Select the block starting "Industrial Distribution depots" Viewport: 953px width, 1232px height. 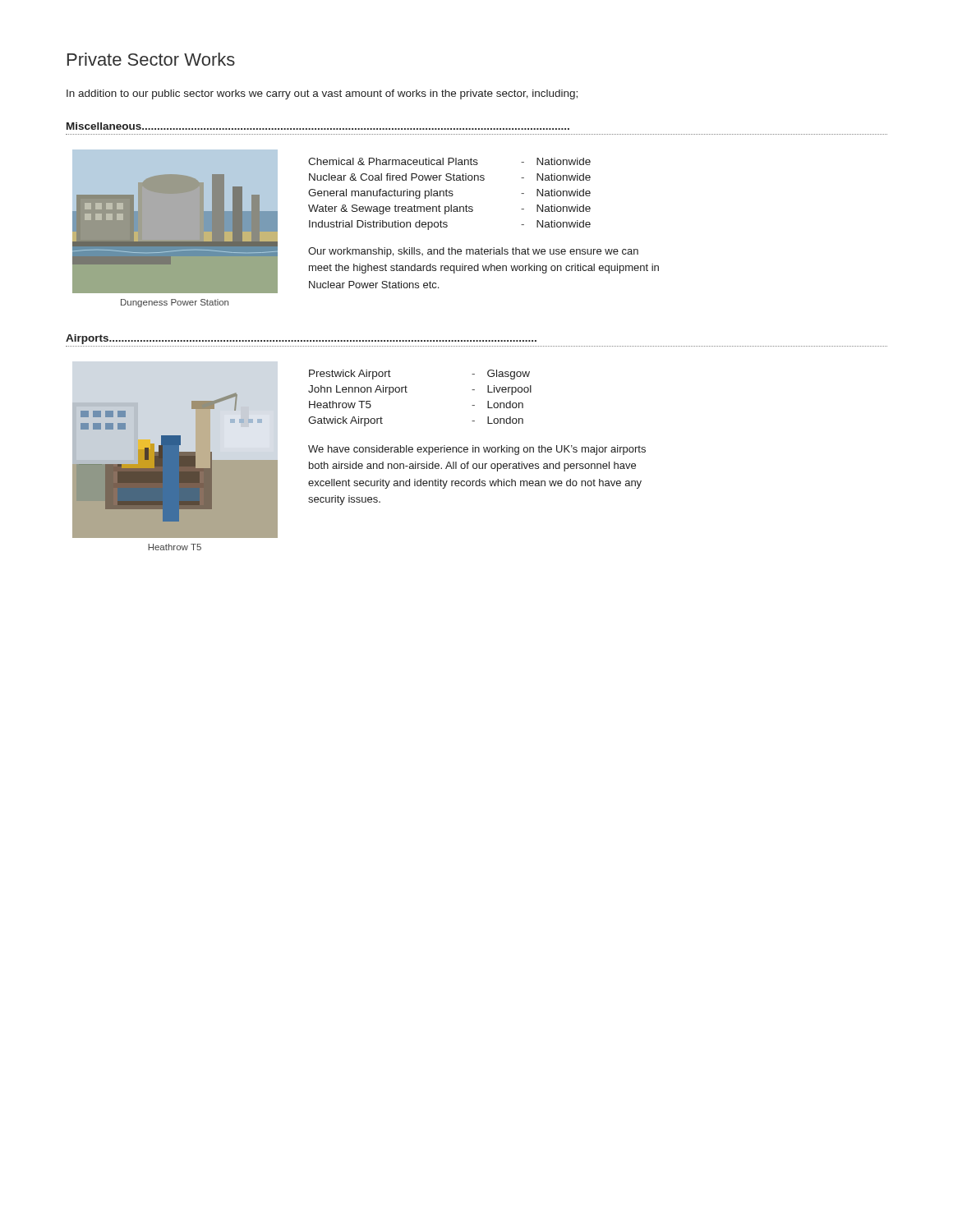pos(378,224)
